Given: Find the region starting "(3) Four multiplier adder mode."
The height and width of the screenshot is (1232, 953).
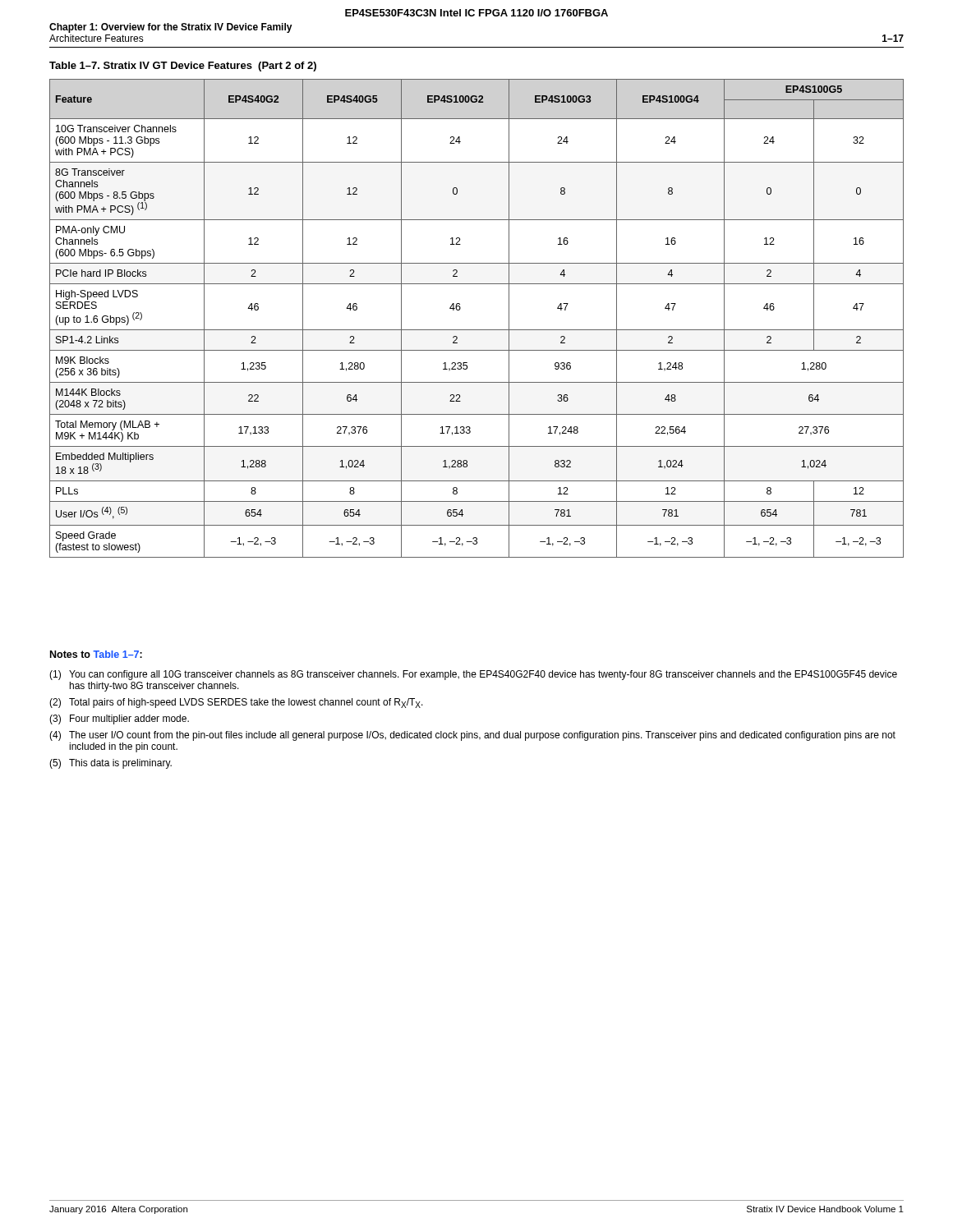Looking at the screenshot, I should point(119,719).
